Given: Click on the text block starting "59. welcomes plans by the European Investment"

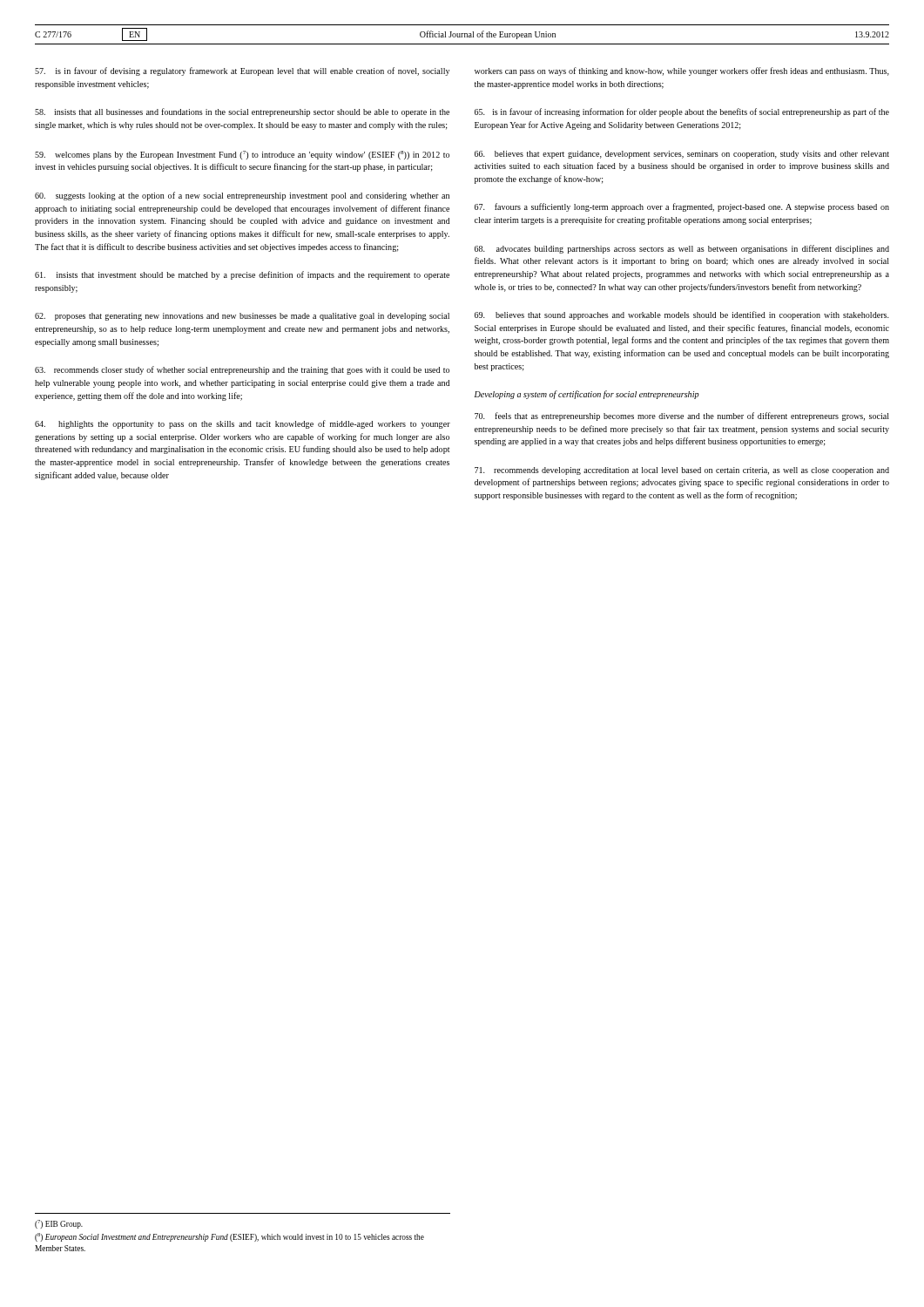Looking at the screenshot, I should coord(242,160).
